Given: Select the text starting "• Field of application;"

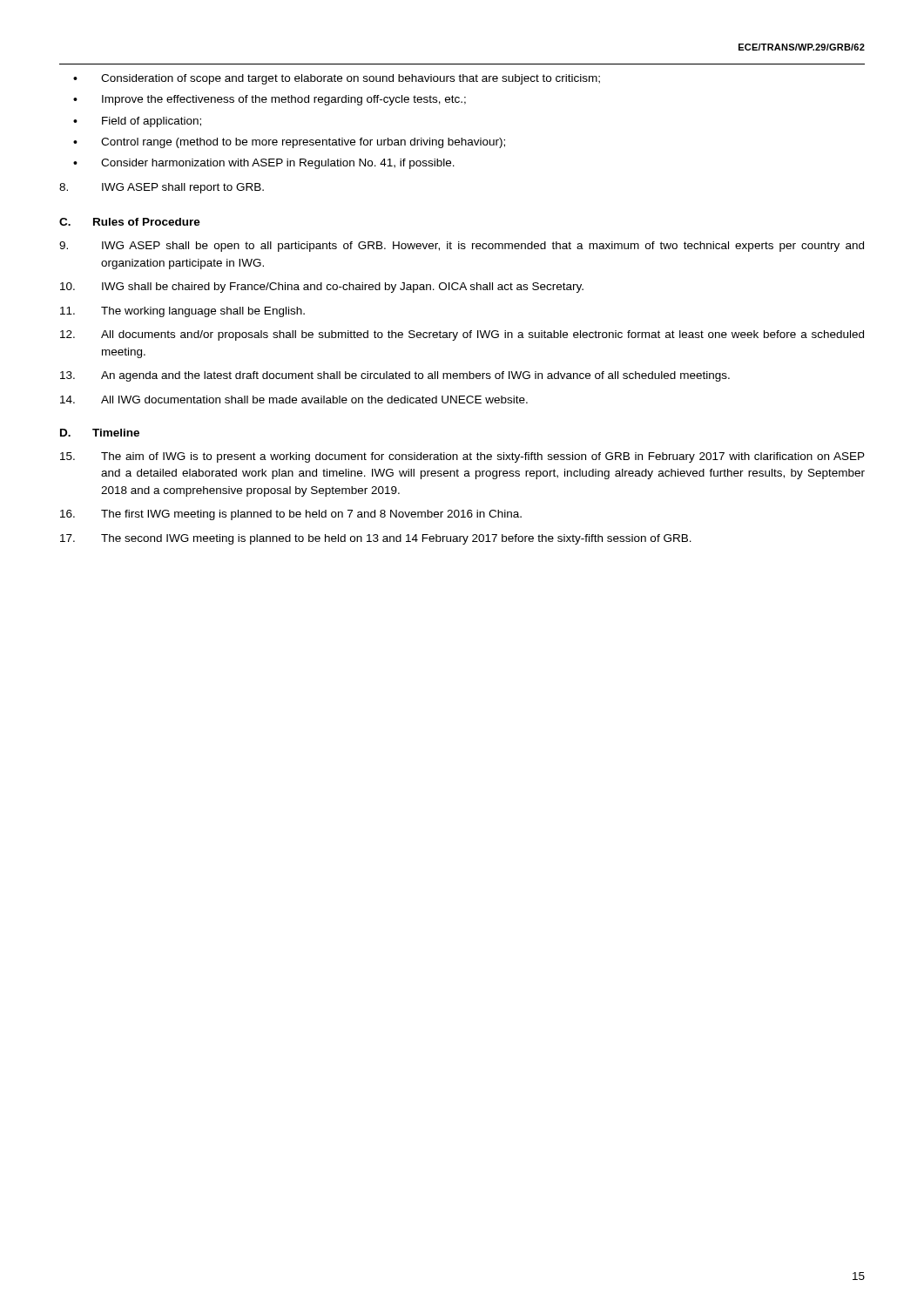Looking at the screenshot, I should point(137,122).
